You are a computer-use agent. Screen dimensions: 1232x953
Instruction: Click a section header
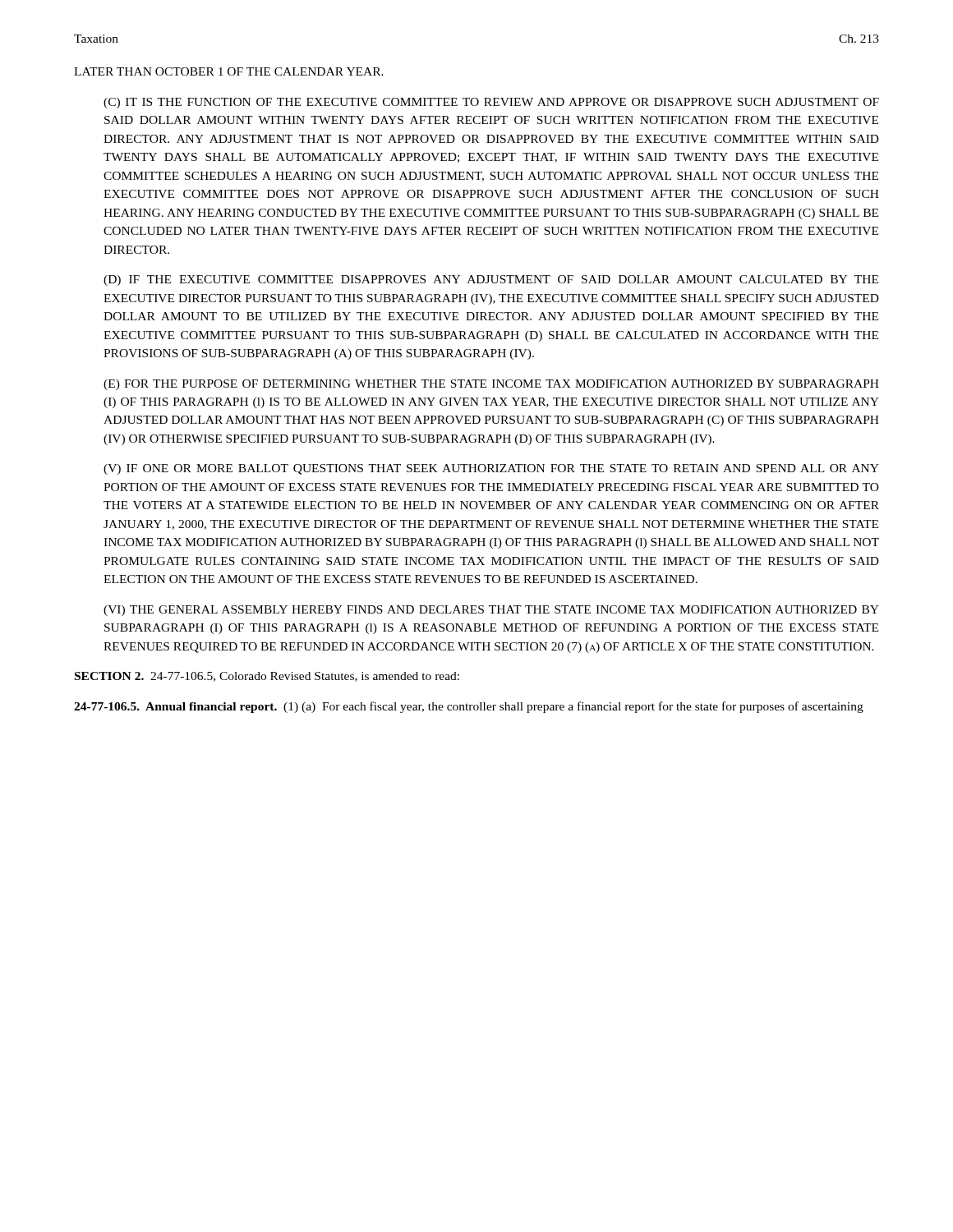coord(267,676)
